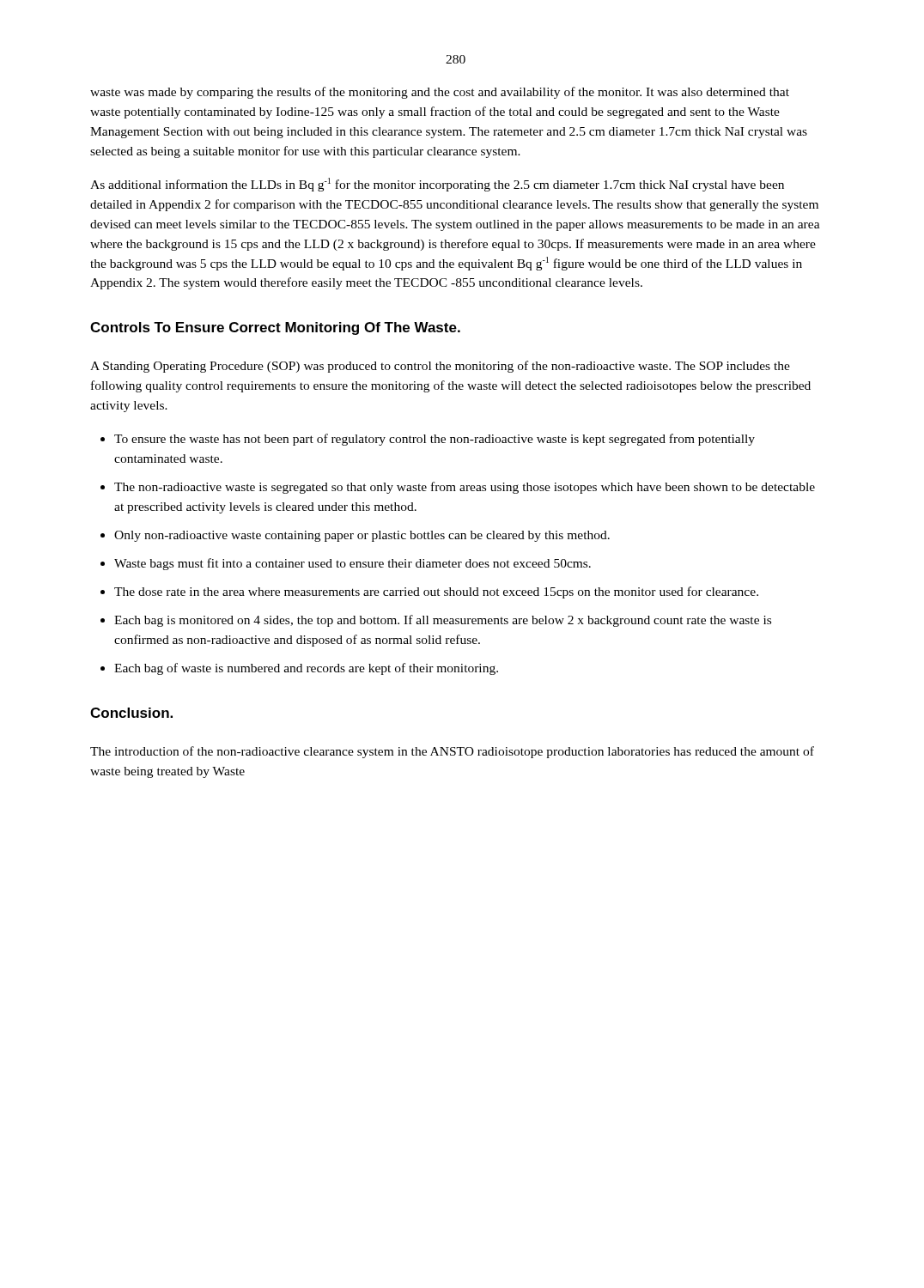The height and width of the screenshot is (1288, 924).
Task: Point to the element starting "Each bag is monitored on 4 sides, the"
Action: pyautogui.click(x=443, y=629)
